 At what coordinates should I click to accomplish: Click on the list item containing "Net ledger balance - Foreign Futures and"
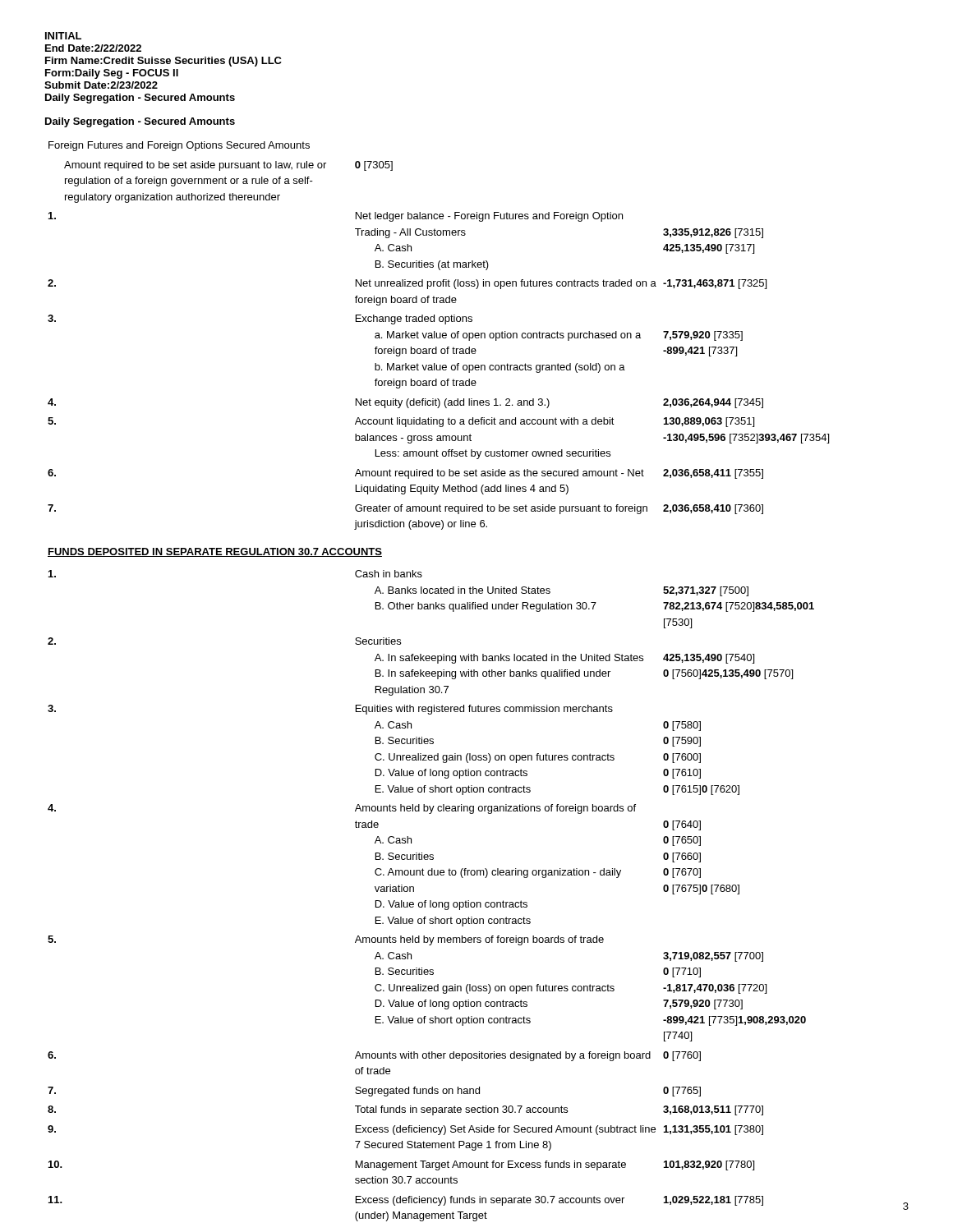click(x=489, y=217)
